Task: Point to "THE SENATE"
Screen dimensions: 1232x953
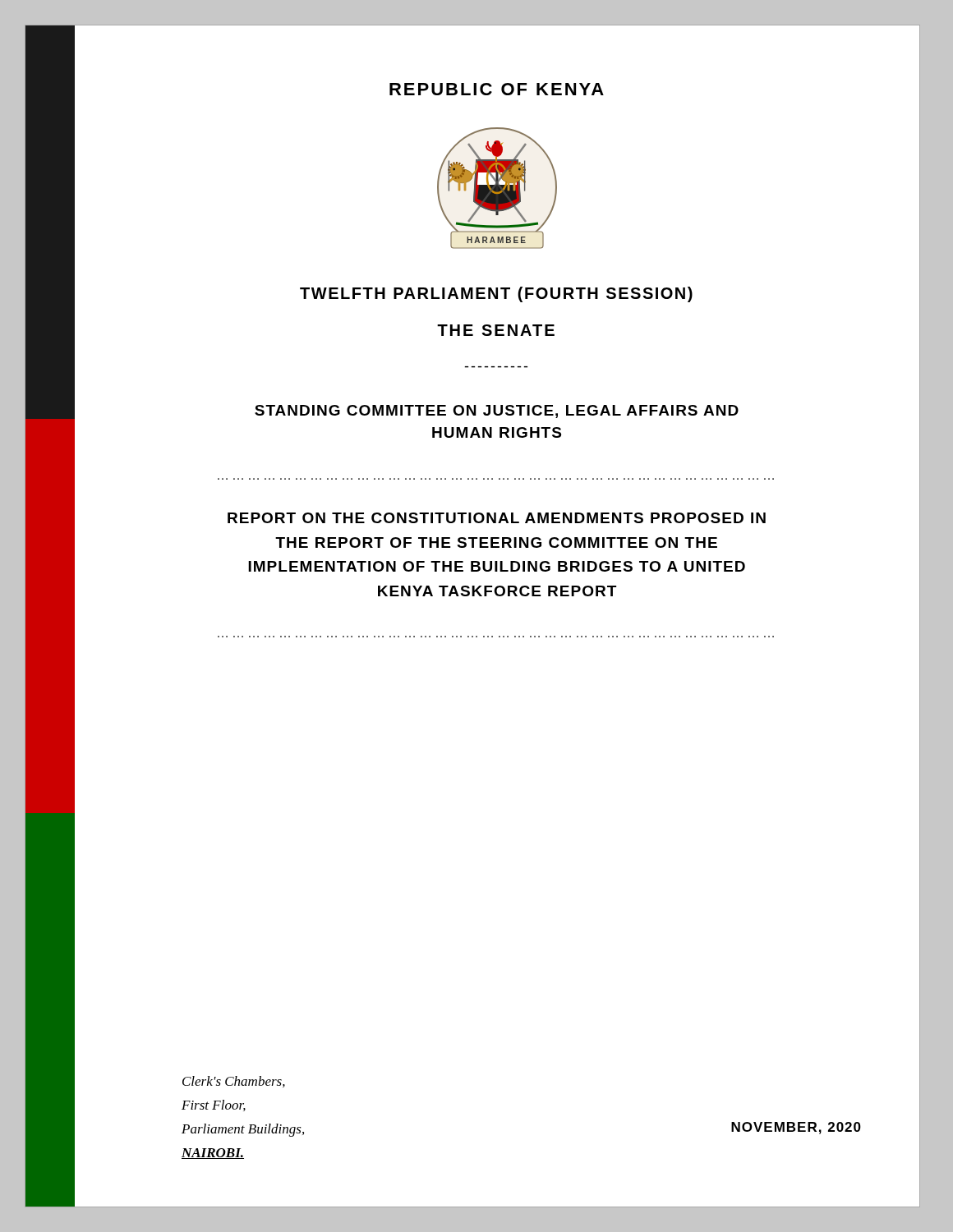Action: click(x=497, y=330)
